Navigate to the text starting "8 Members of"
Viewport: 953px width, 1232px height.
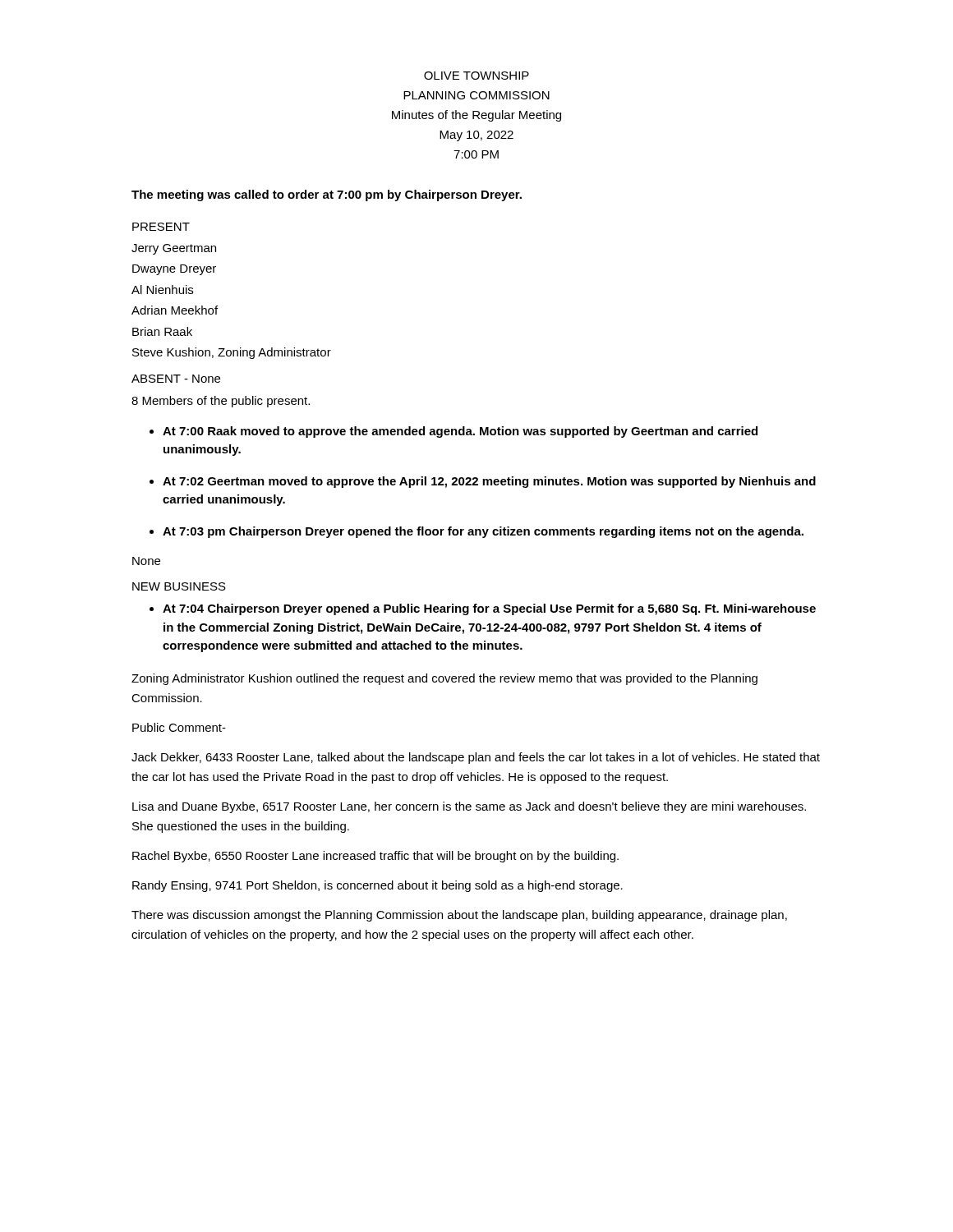(221, 400)
